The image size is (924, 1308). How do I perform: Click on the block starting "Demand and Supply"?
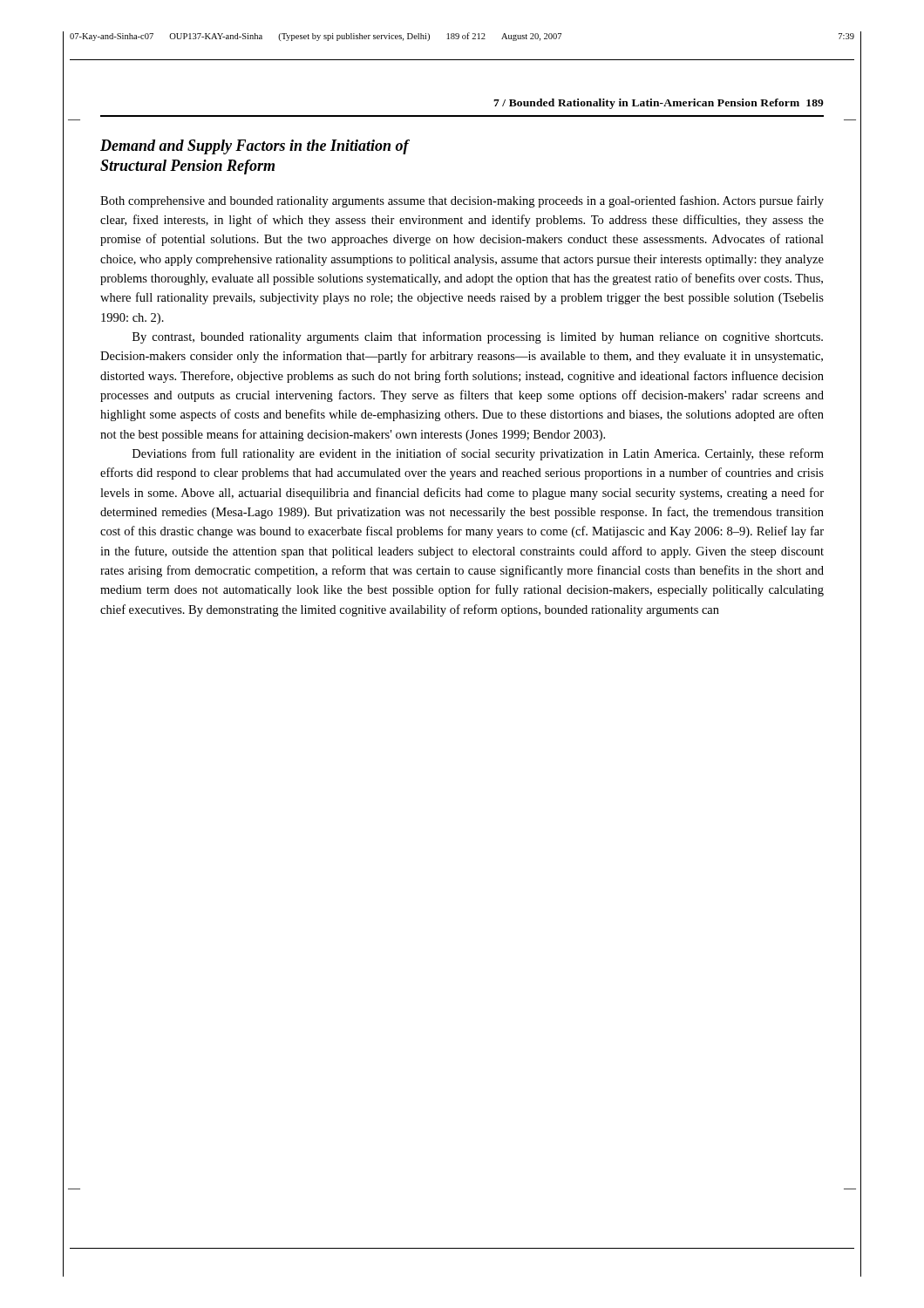coord(254,156)
